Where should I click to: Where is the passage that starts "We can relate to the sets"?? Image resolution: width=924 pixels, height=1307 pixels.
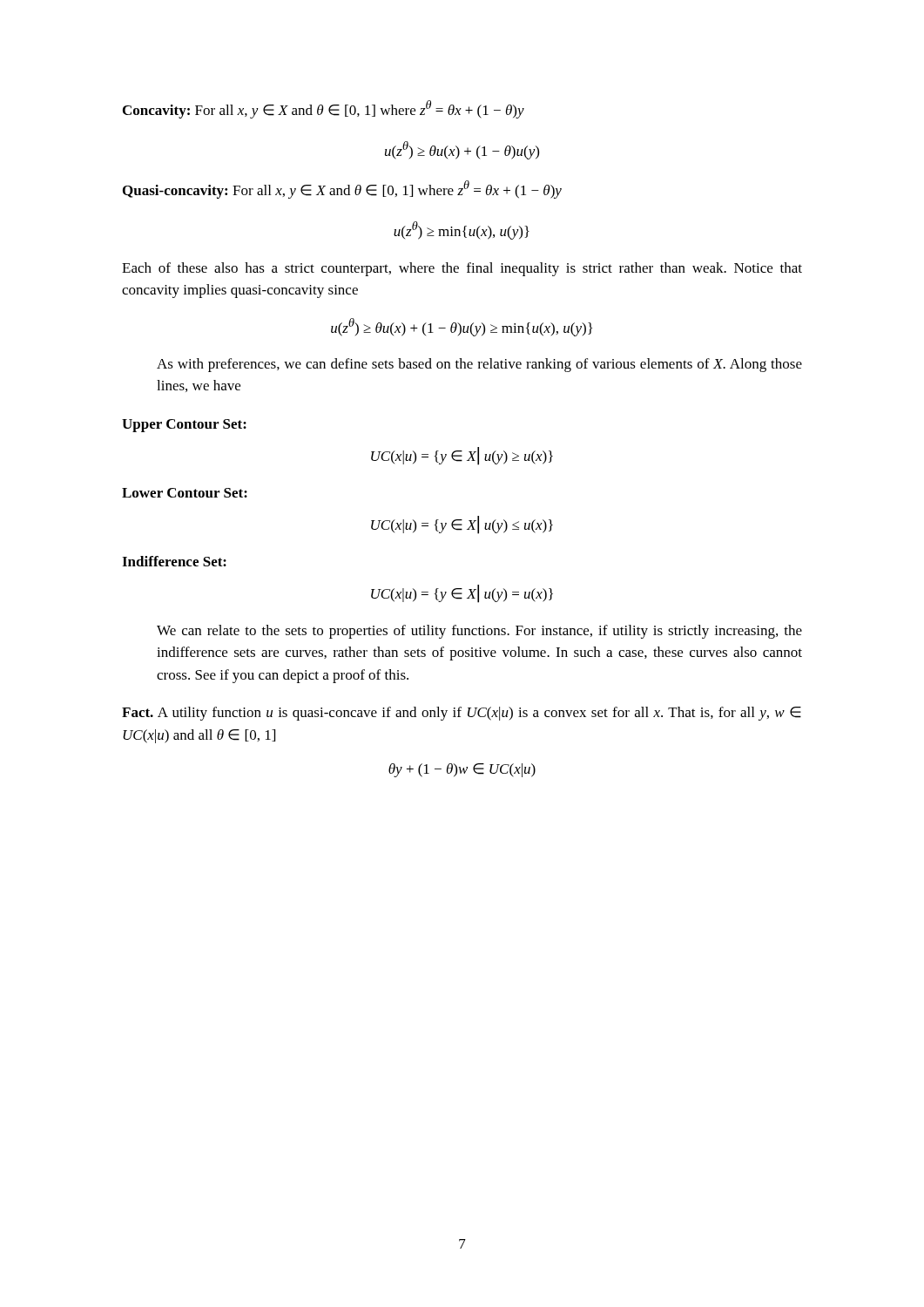coord(479,652)
